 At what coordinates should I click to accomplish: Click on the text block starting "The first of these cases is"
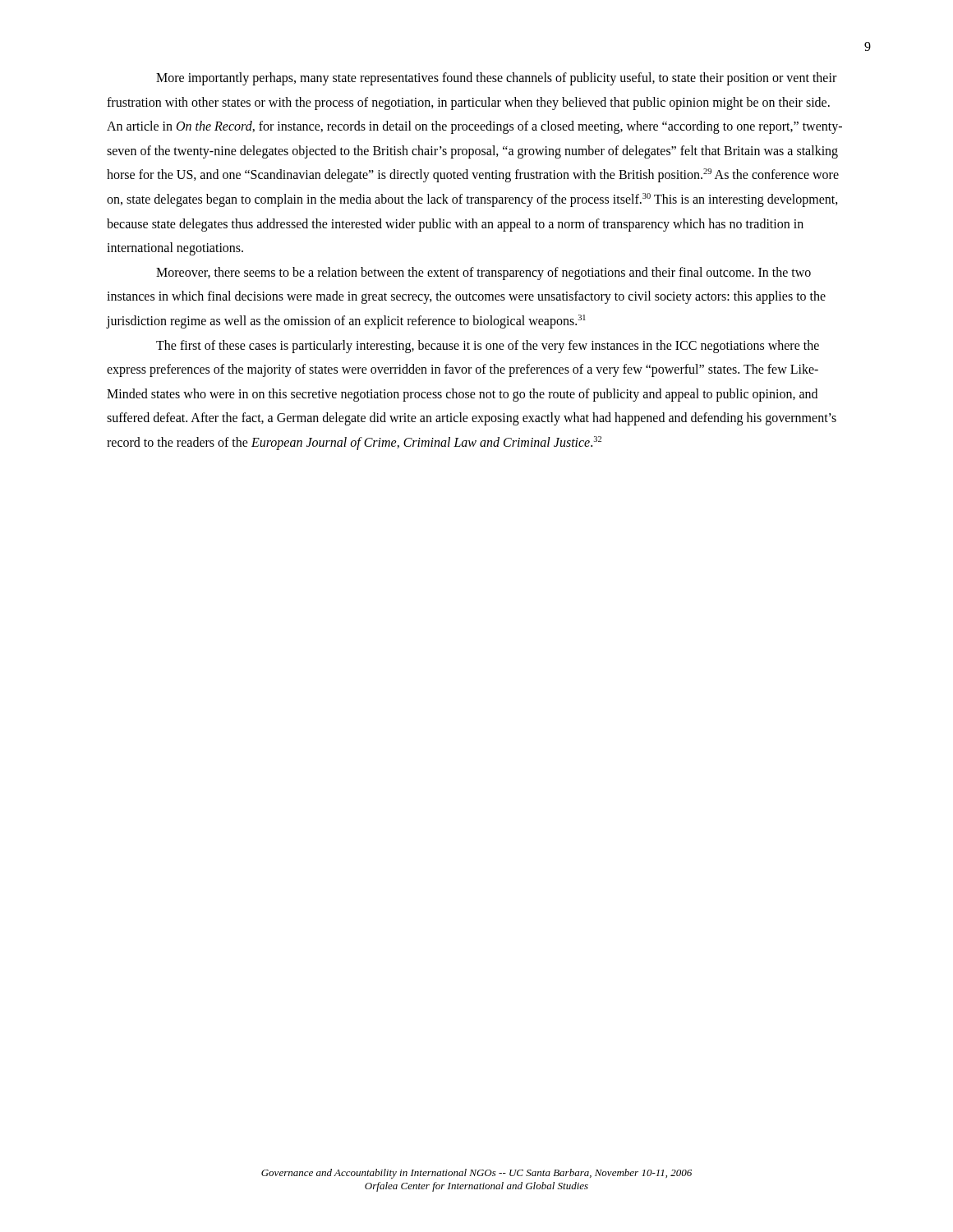tap(472, 394)
